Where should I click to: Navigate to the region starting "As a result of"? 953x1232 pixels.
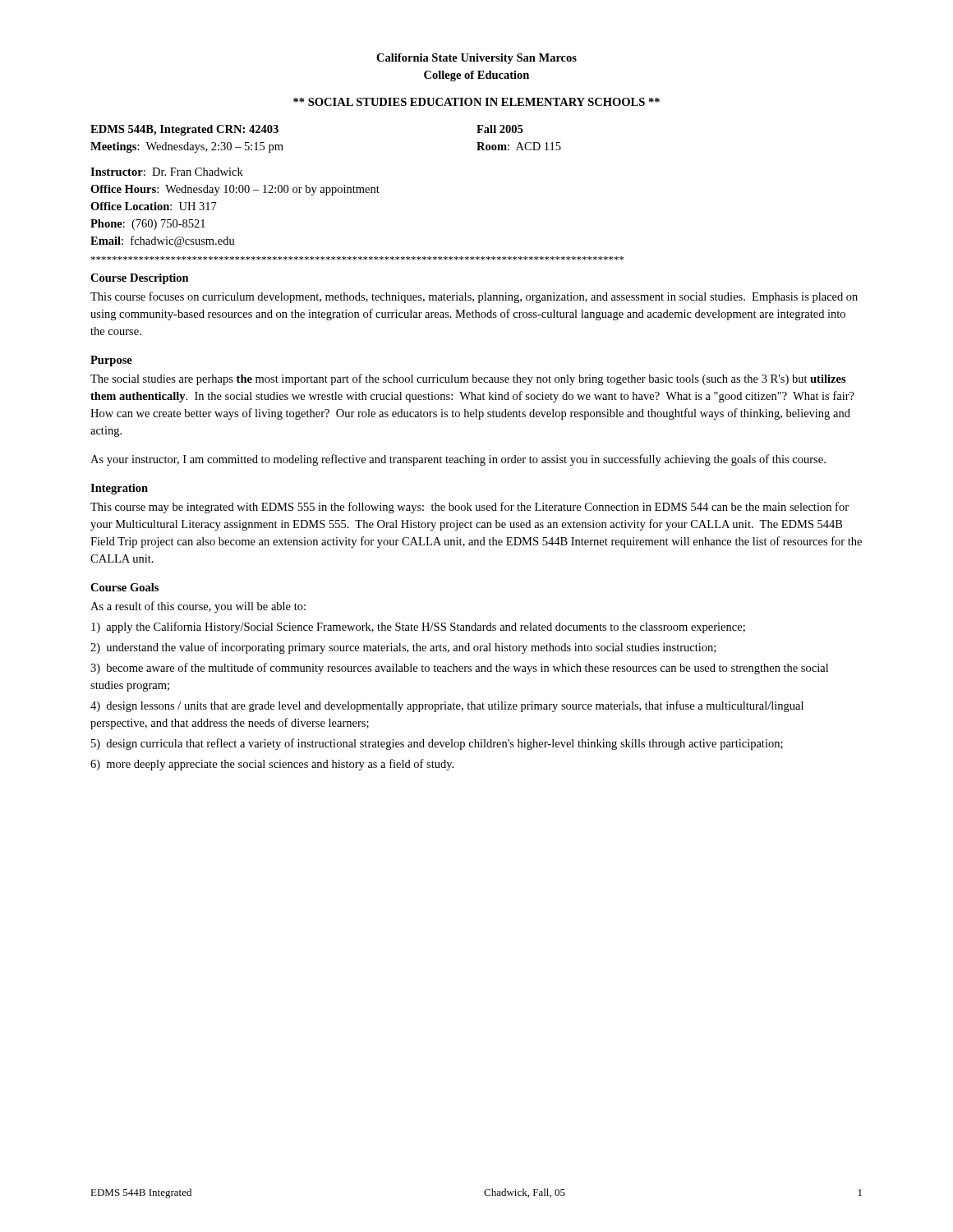(198, 607)
